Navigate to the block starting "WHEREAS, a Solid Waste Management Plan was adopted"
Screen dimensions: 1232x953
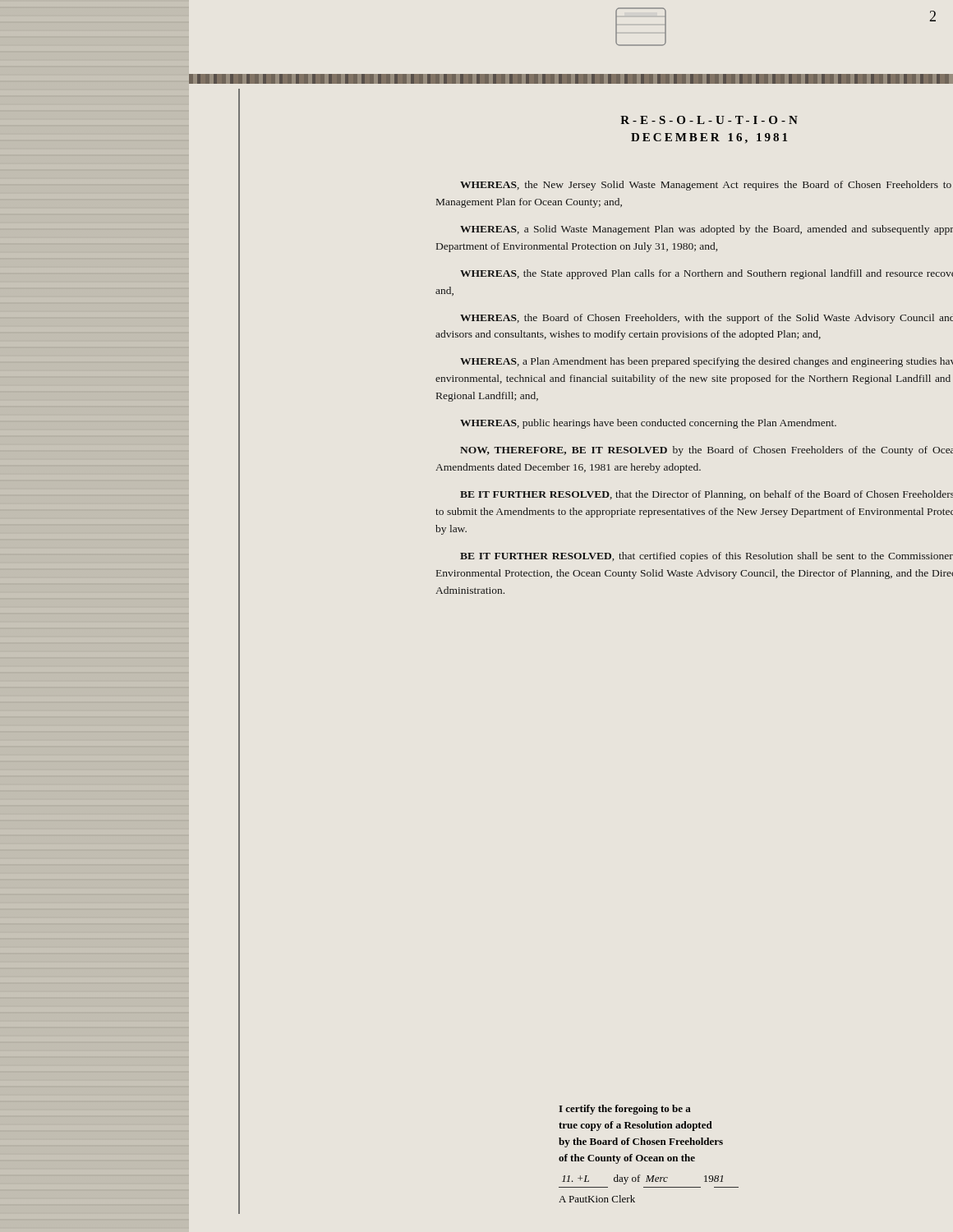694,237
